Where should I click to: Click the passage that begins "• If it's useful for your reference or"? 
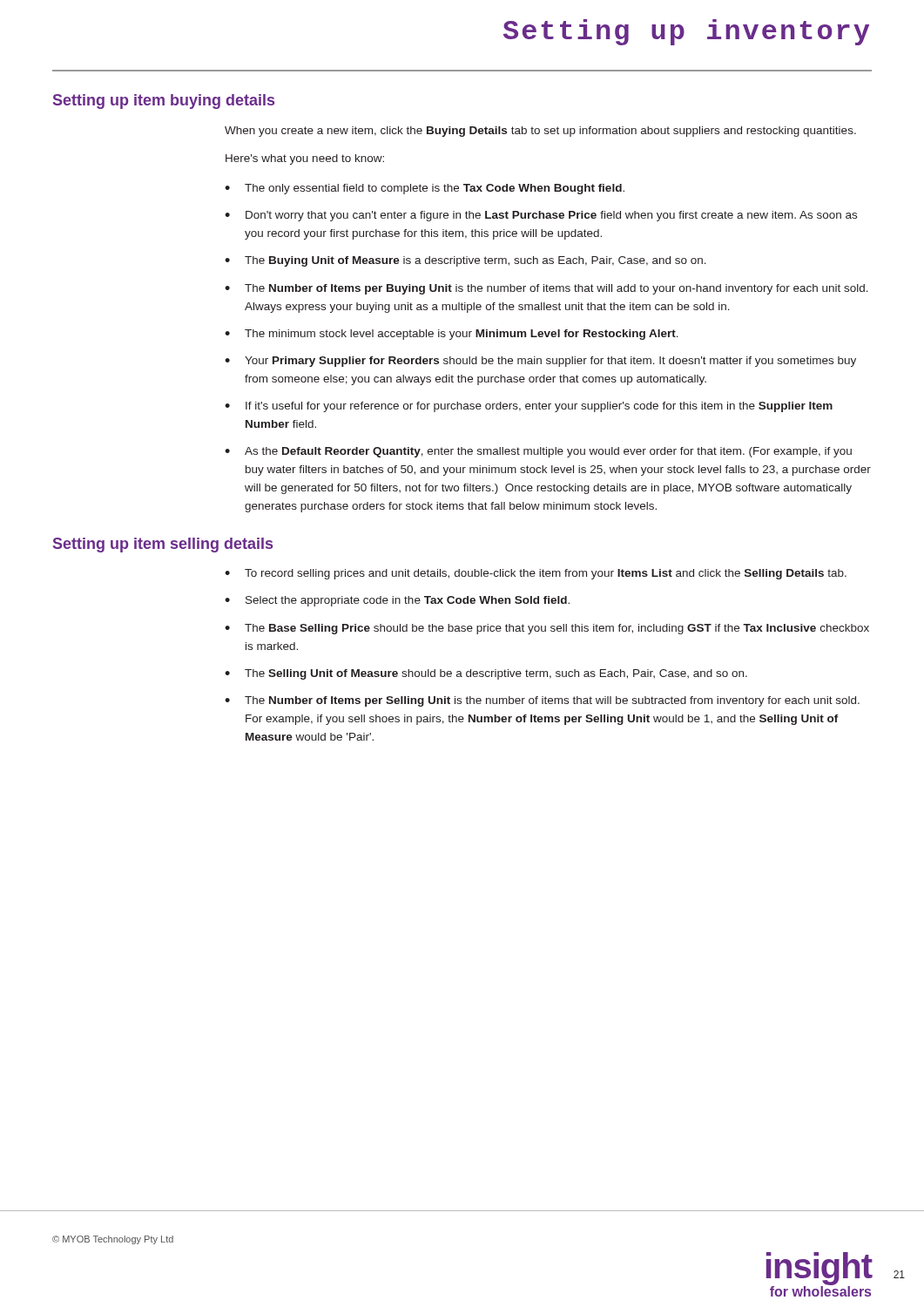[x=548, y=416]
